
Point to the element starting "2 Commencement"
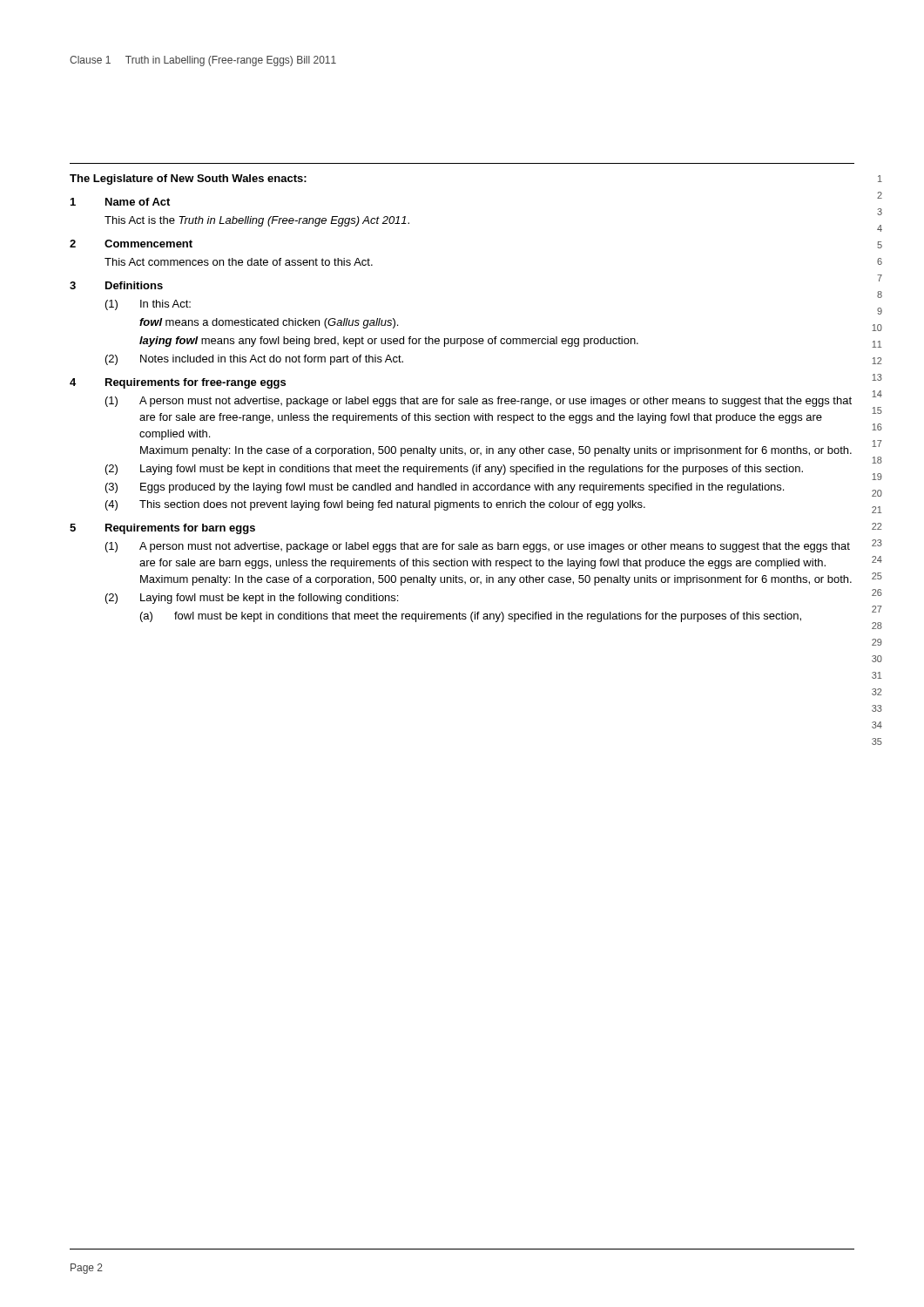point(131,244)
